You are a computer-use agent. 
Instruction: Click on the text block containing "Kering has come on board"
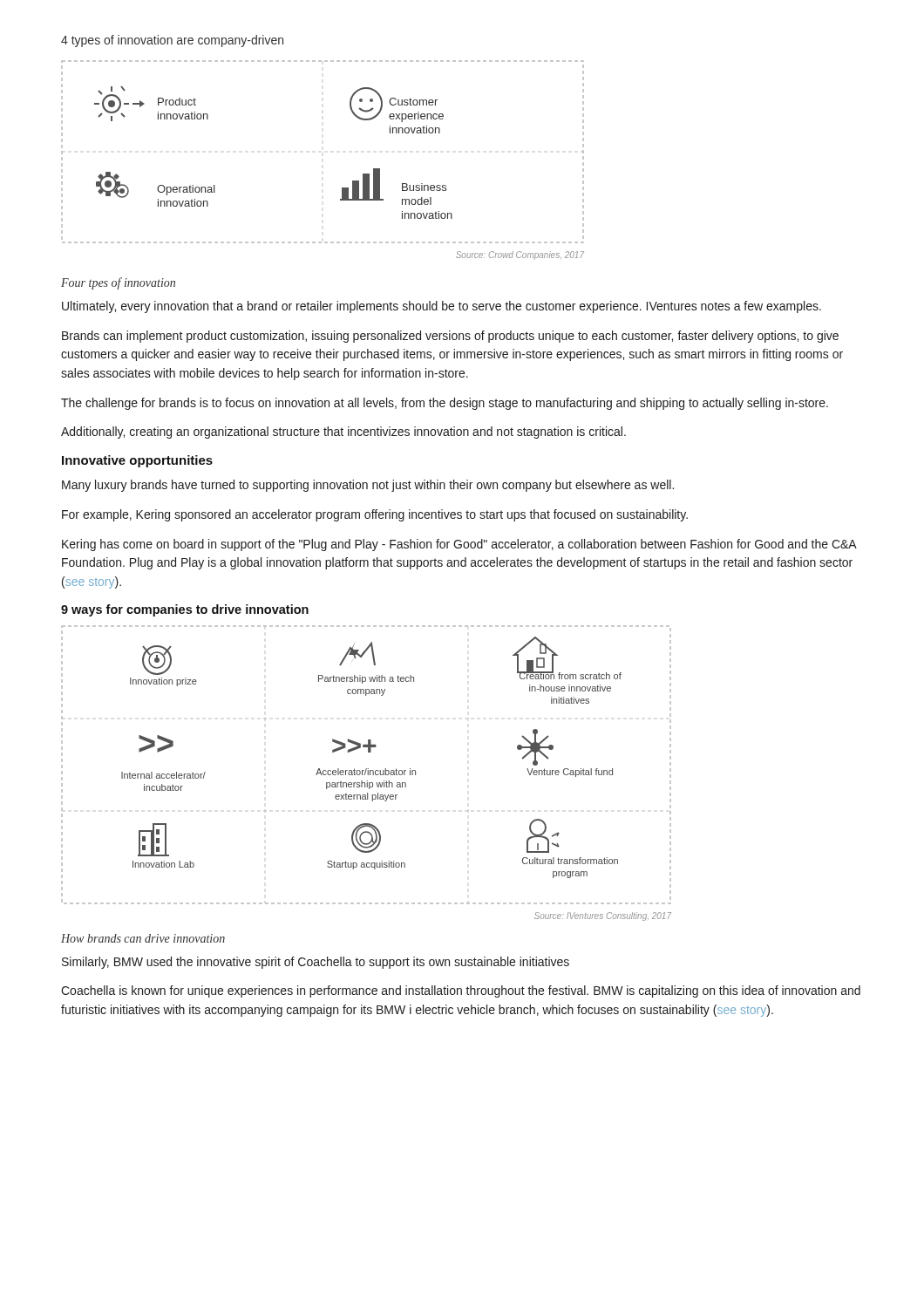(x=462, y=563)
